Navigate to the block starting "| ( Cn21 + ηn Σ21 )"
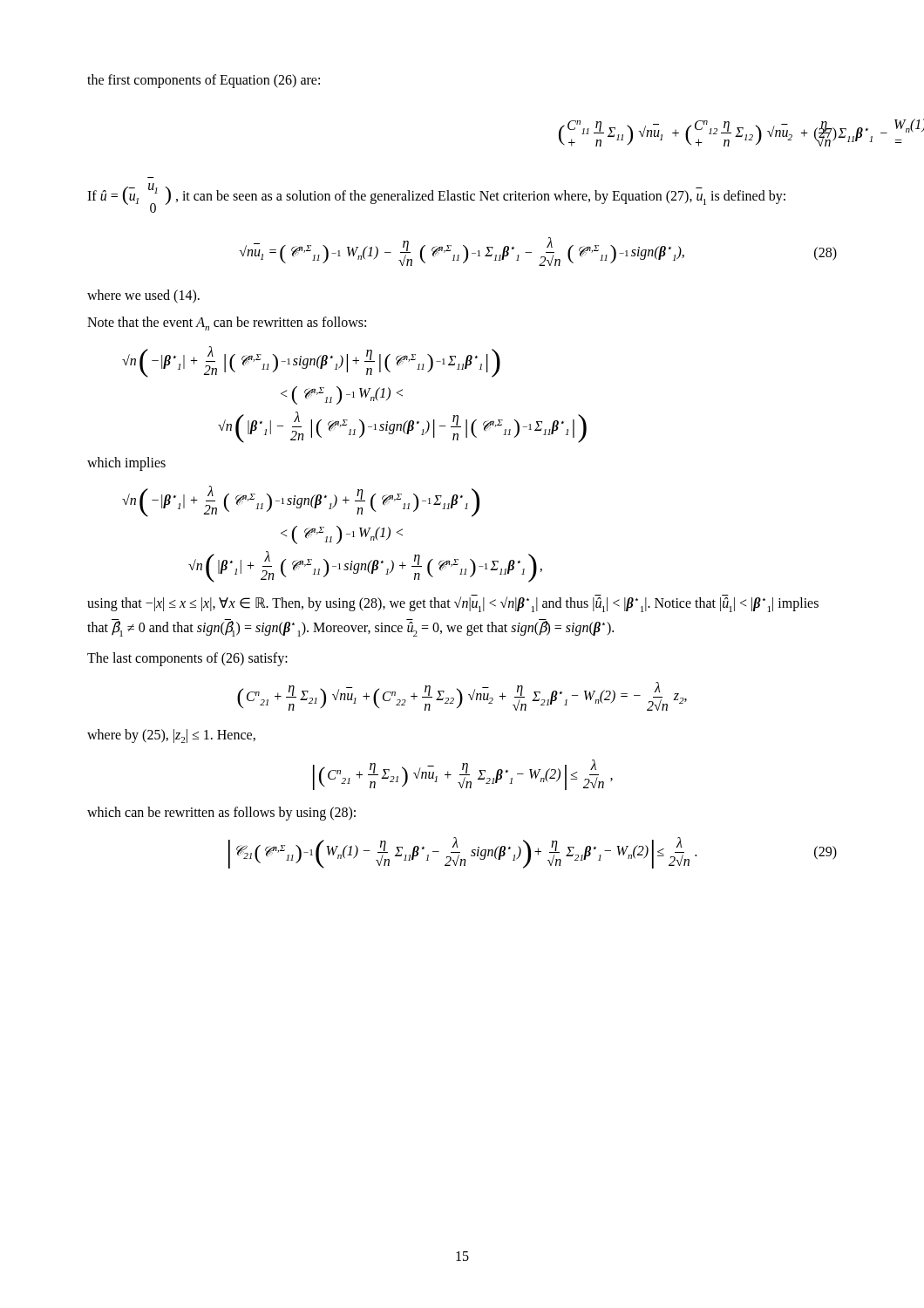924x1308 pixels. point(462,775)
